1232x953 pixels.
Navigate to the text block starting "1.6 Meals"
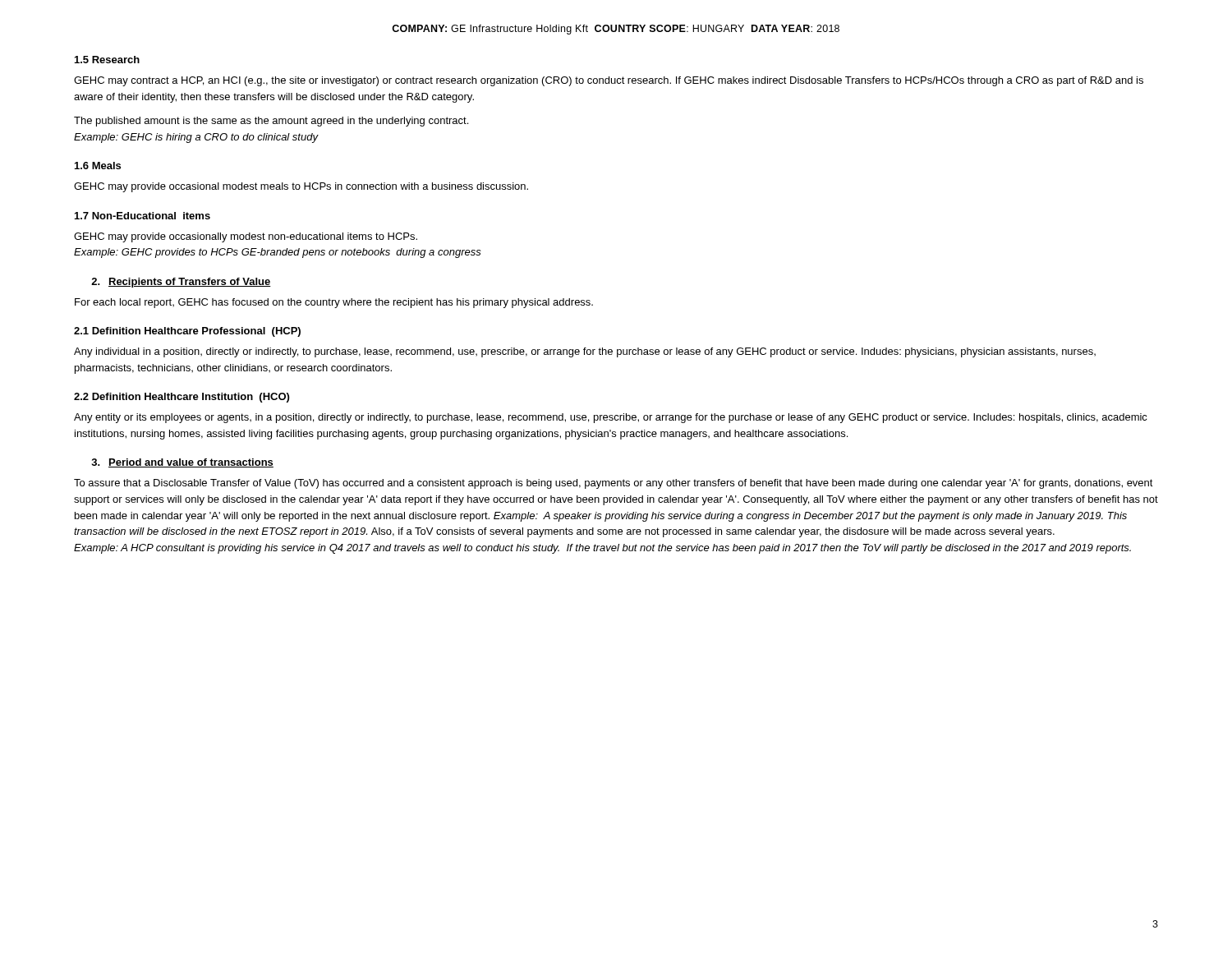pyautogui.click(x=98, y=166)
